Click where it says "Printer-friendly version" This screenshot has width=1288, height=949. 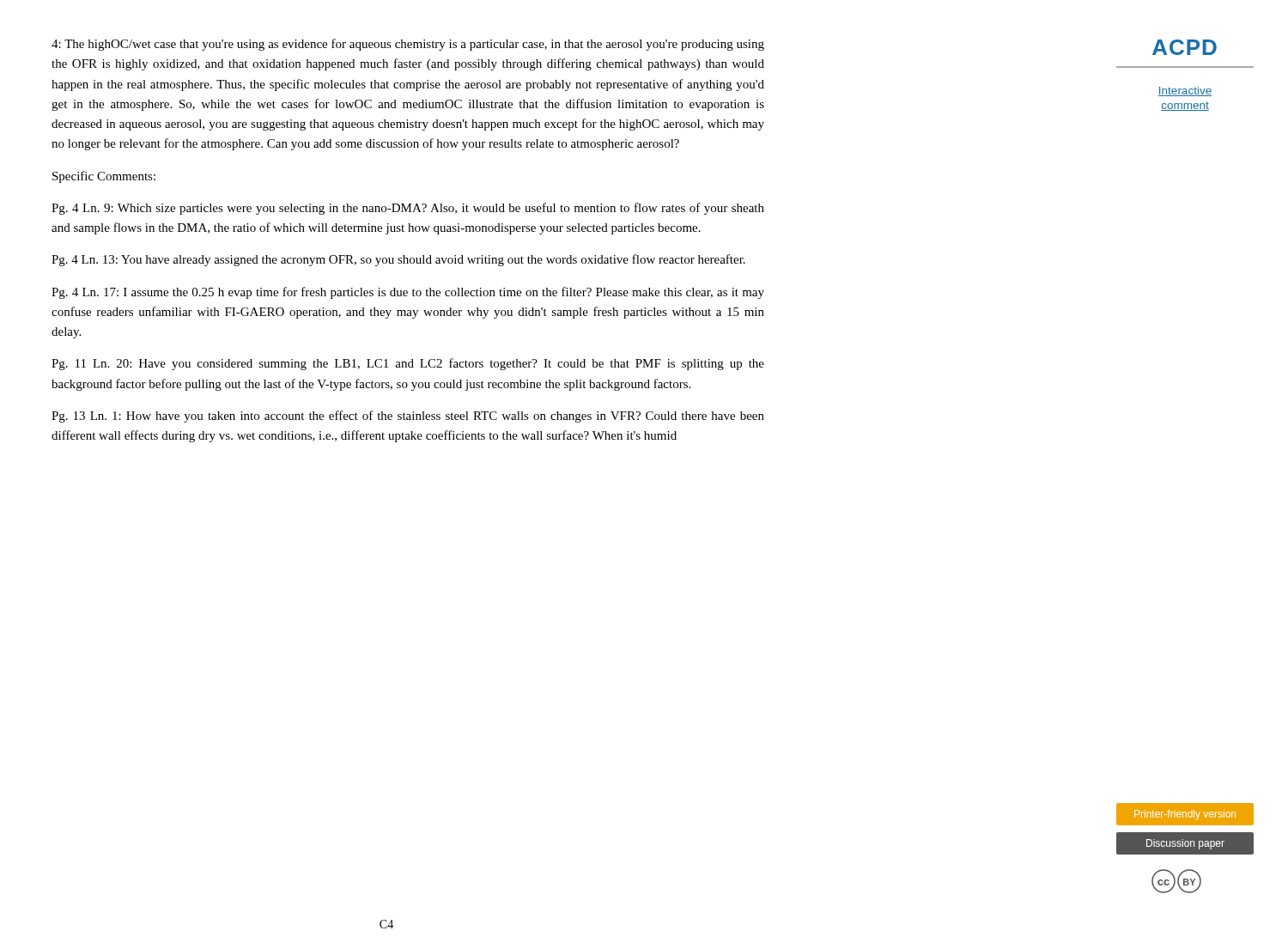tap(1185, 814)
